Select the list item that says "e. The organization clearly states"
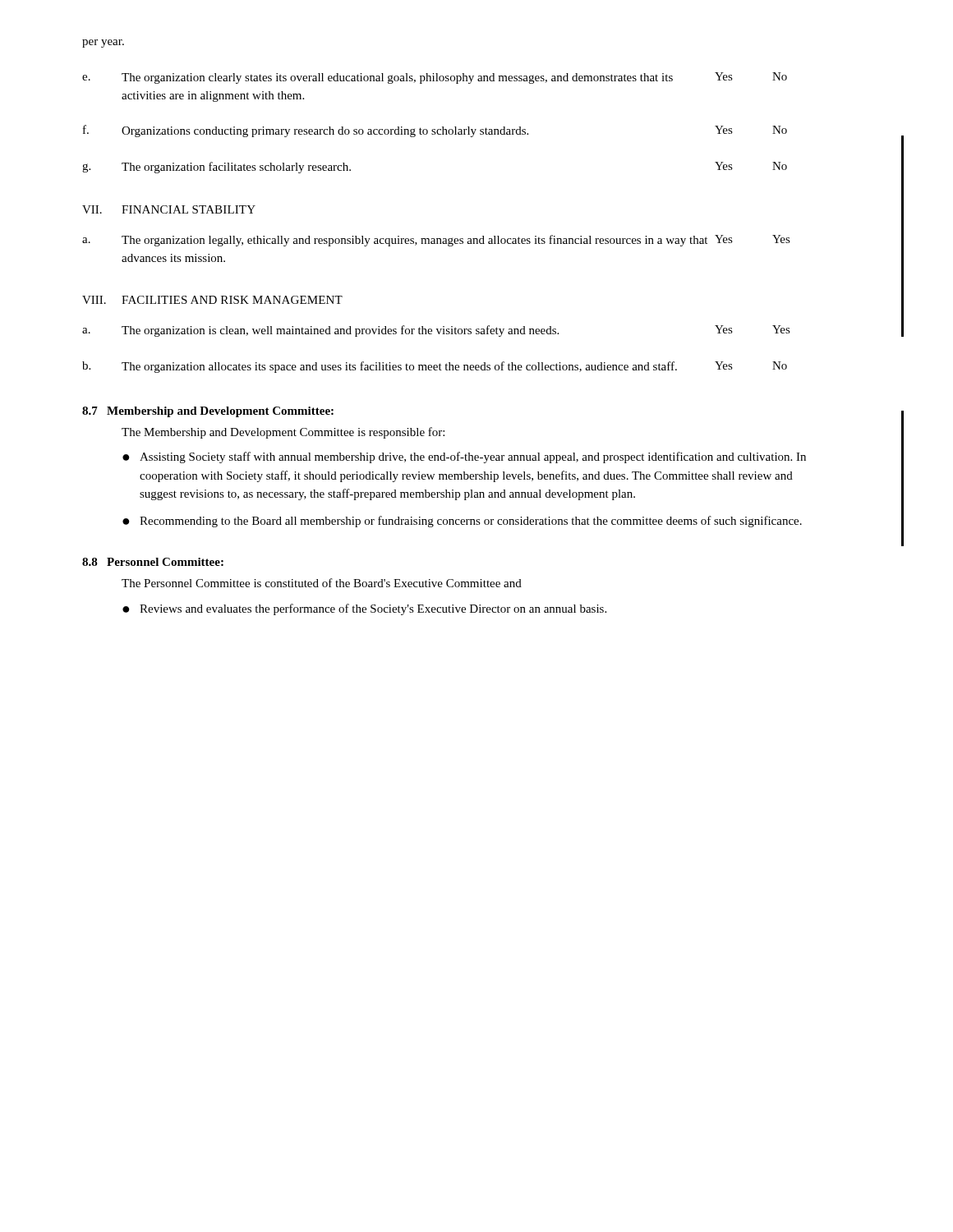The height and width of the screenshot is (1232, 953). (x=452, y=87)
